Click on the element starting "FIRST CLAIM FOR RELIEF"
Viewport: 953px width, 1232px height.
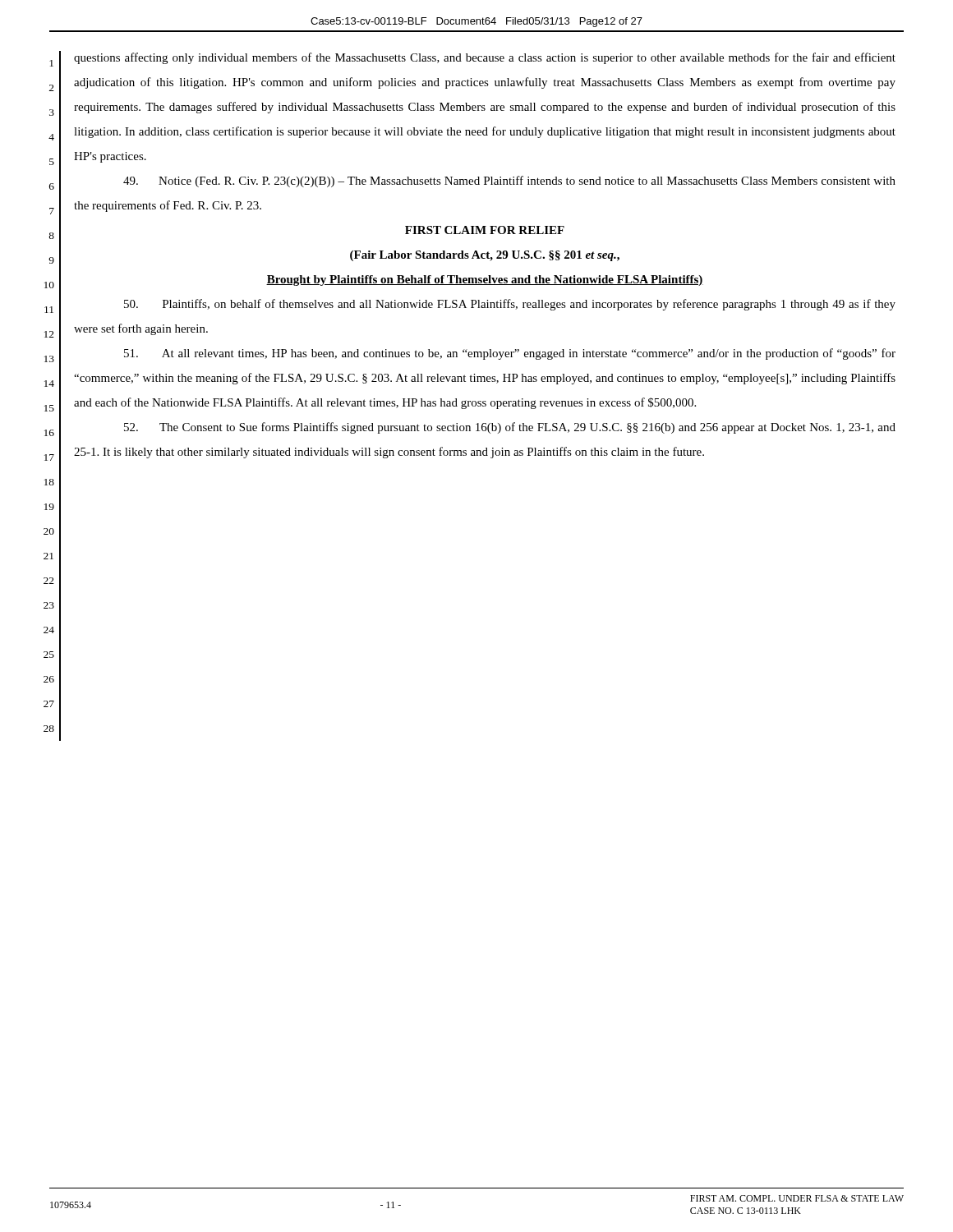pos(485,255)
